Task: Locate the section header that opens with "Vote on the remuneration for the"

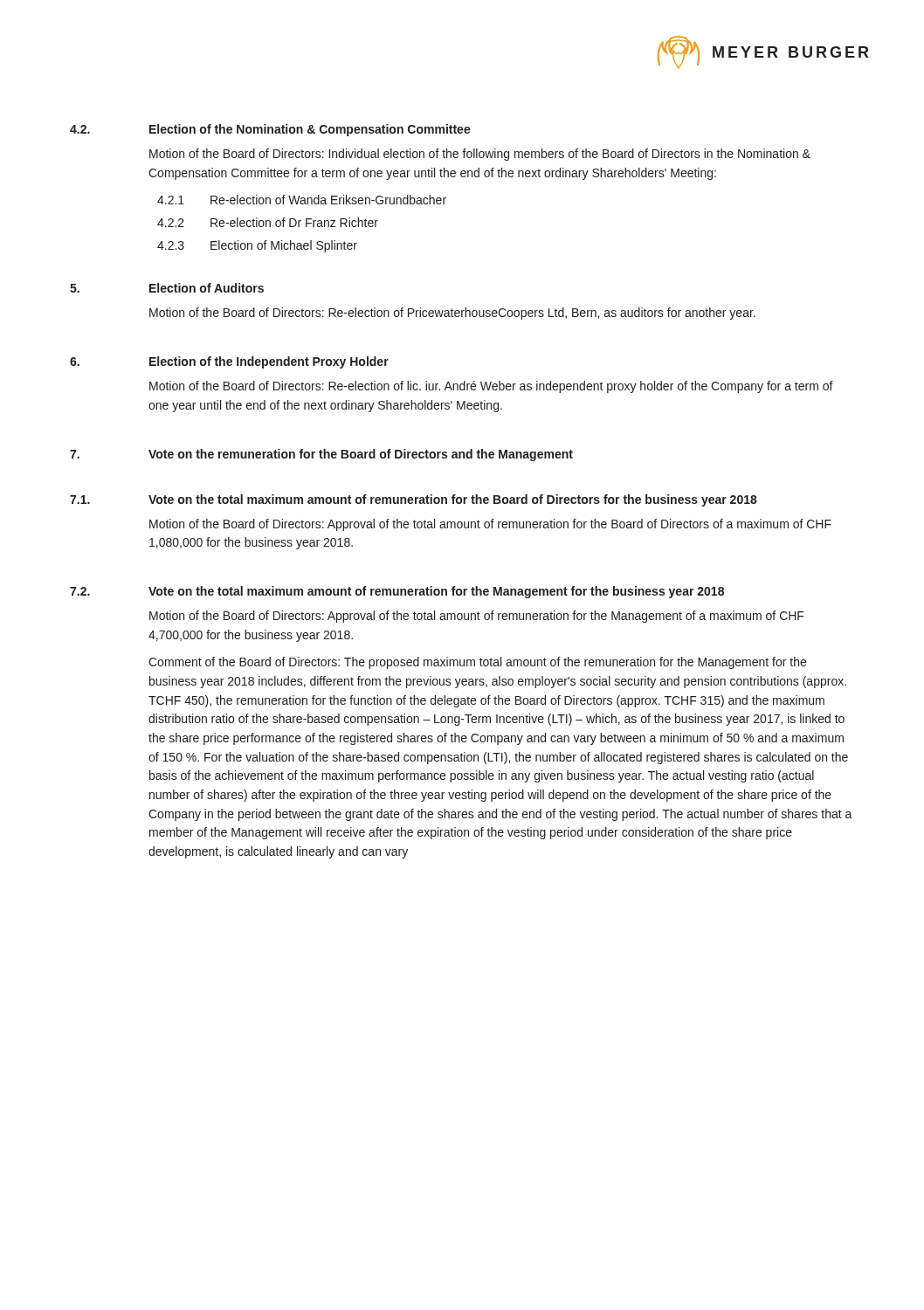Action: (x=361, y=454)
